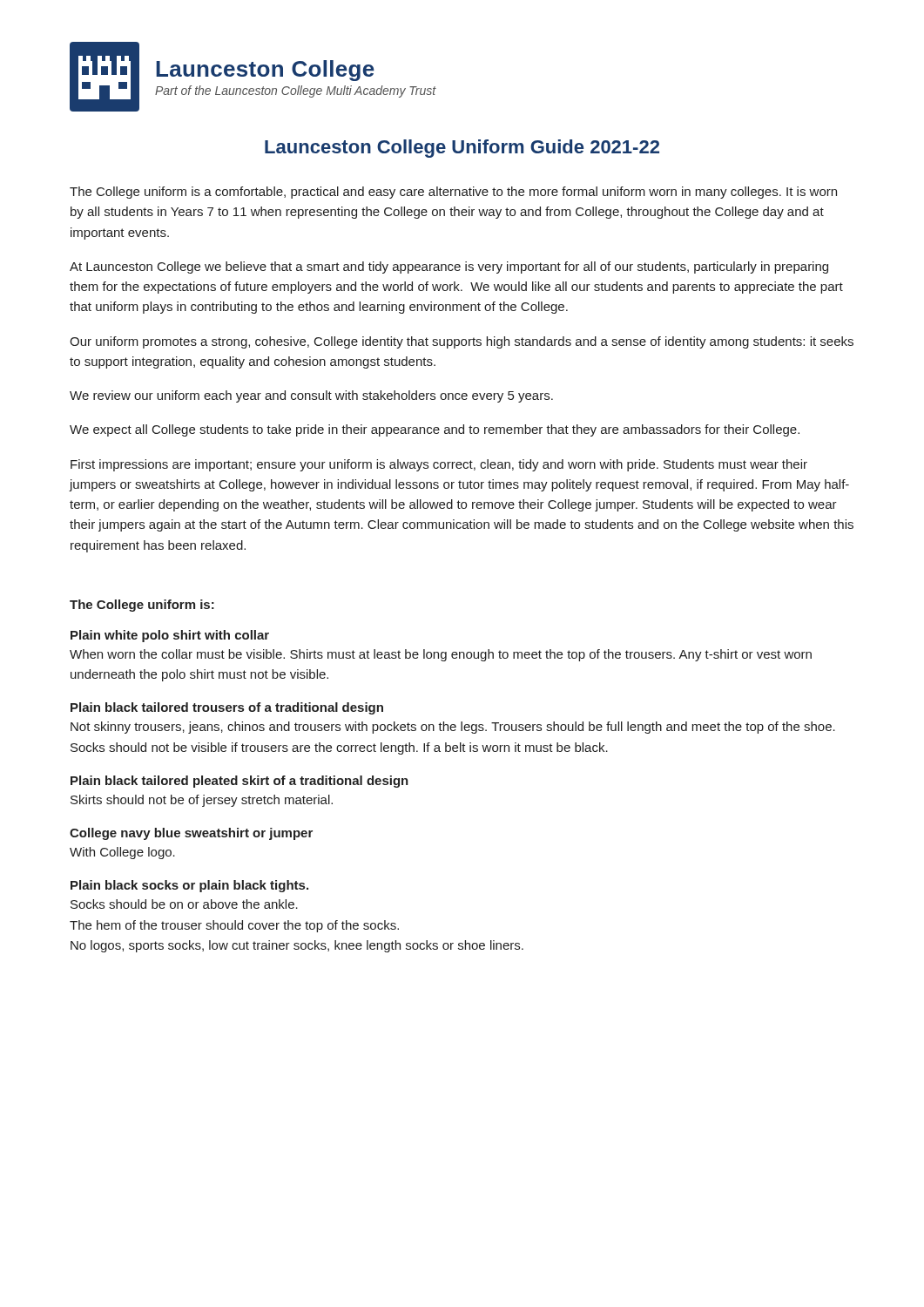This screenshot has width=924, height=1307.
Task: Click on the text block starting "College navy blue sweatshirt or"
Action: click(x=191, y=833)
